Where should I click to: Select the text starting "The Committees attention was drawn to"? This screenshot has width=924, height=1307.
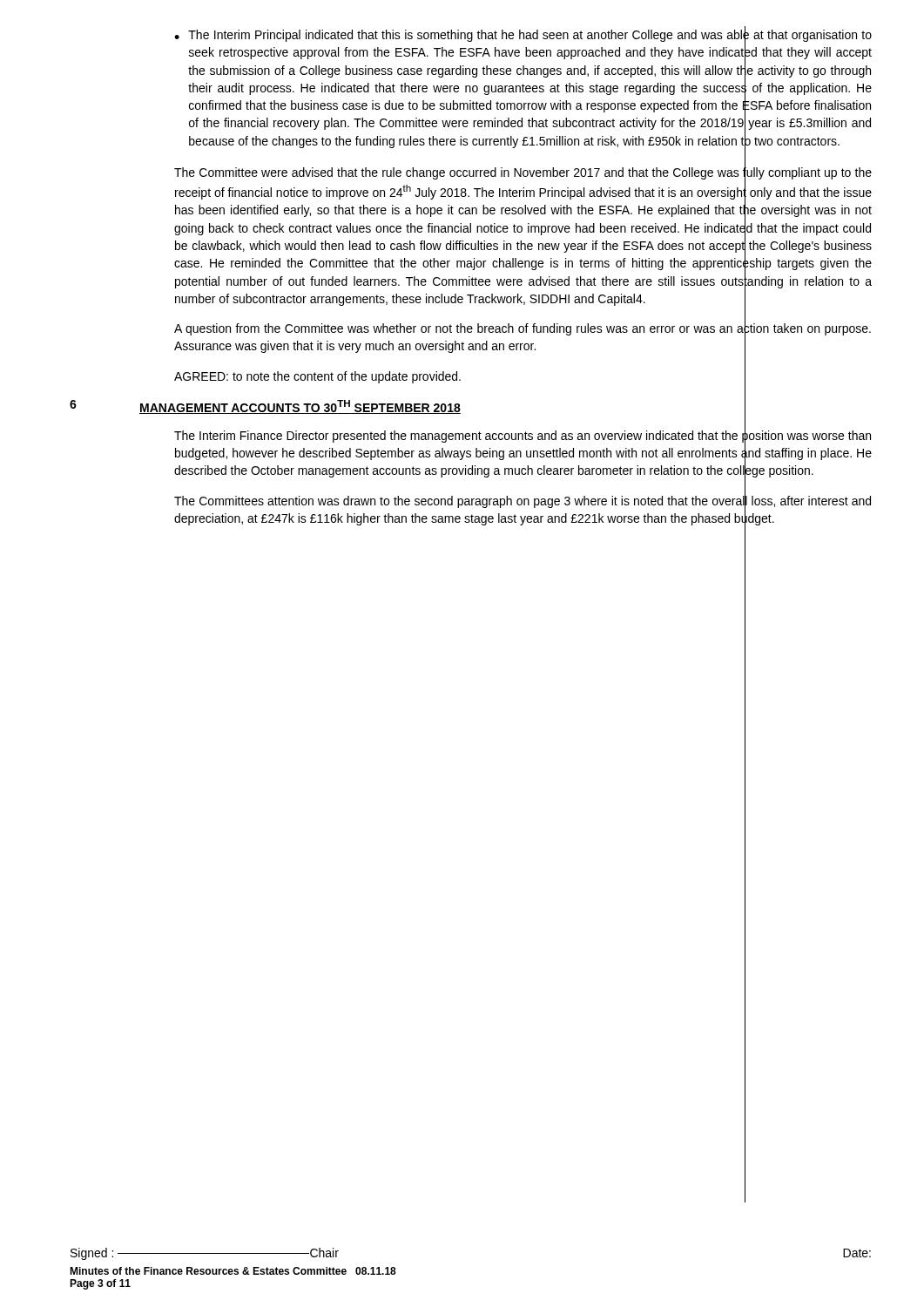click(523, 509)
